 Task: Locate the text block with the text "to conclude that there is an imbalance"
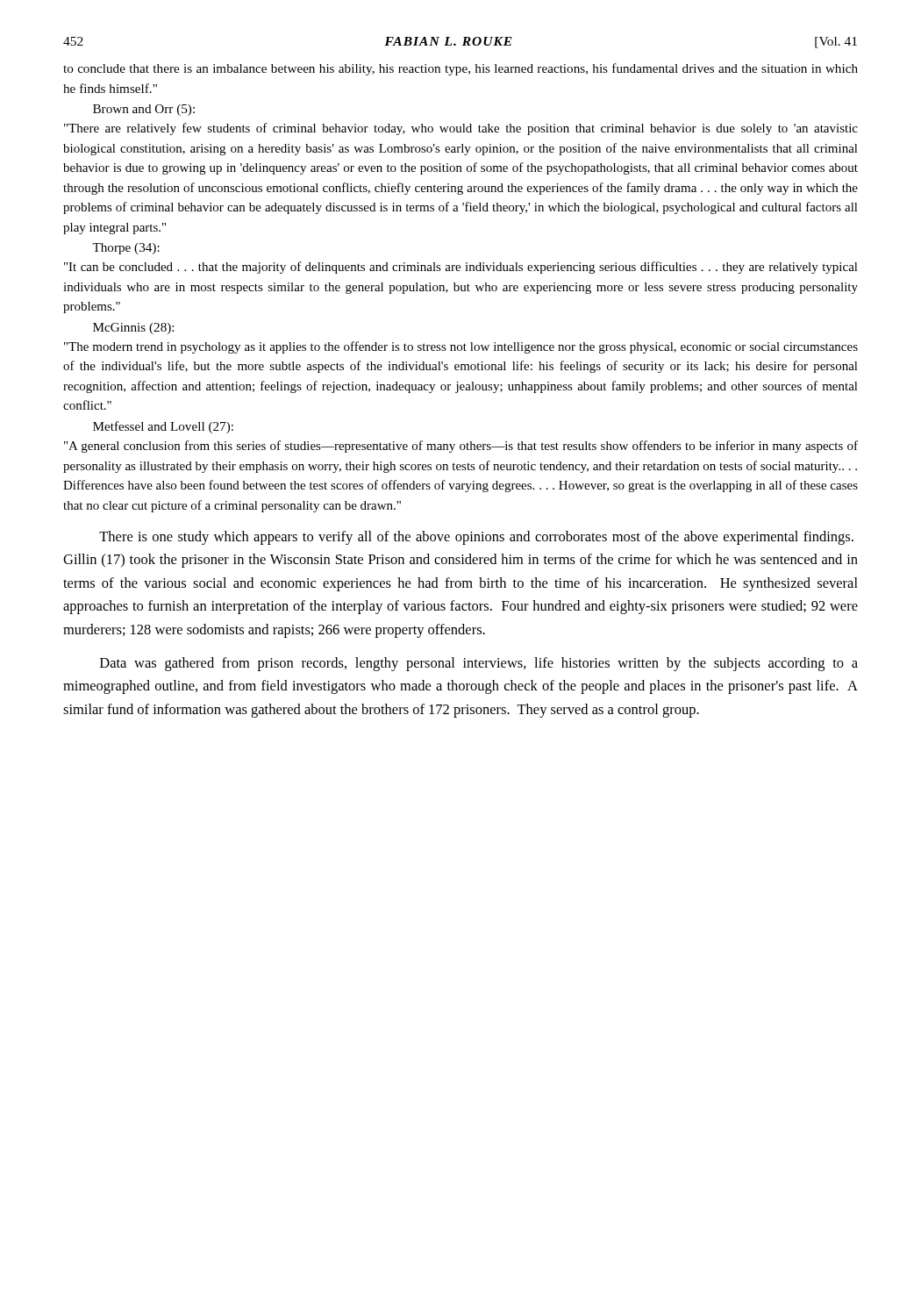coord(460,78)
